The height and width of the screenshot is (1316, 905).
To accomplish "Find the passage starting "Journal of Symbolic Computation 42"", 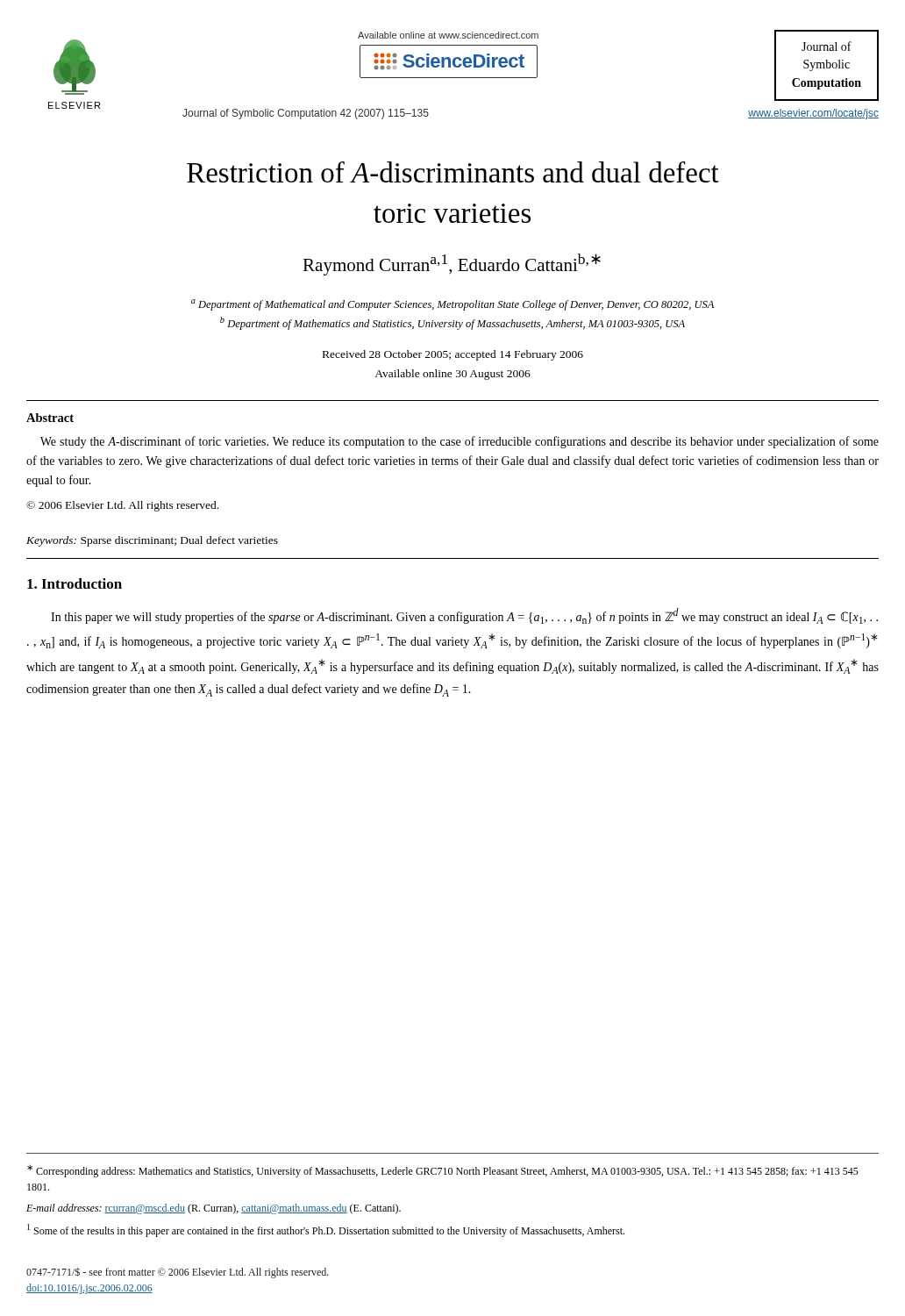I will coord(306,113).
